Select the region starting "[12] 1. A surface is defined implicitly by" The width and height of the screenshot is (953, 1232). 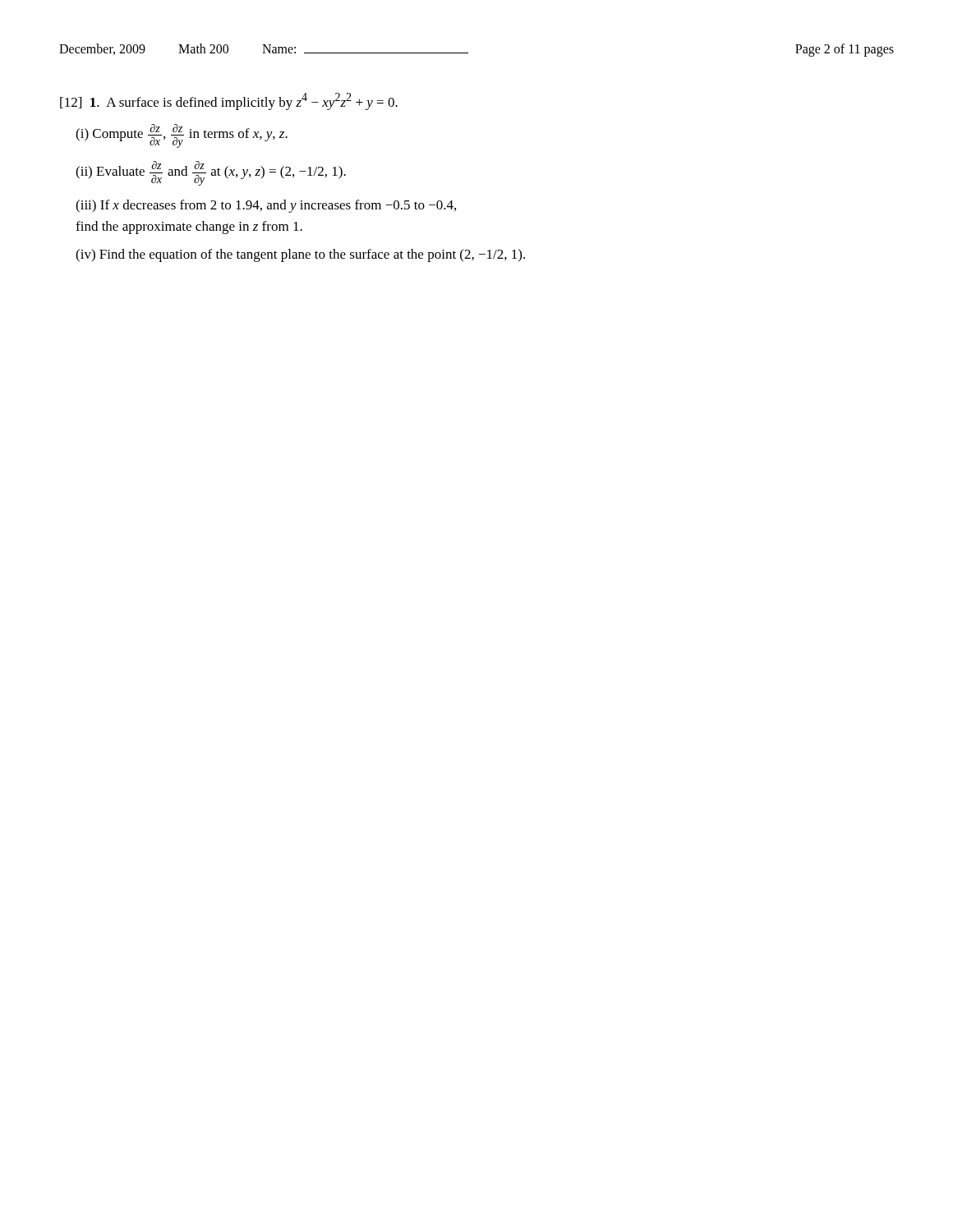pyautogui.click(x=229, y=100)
